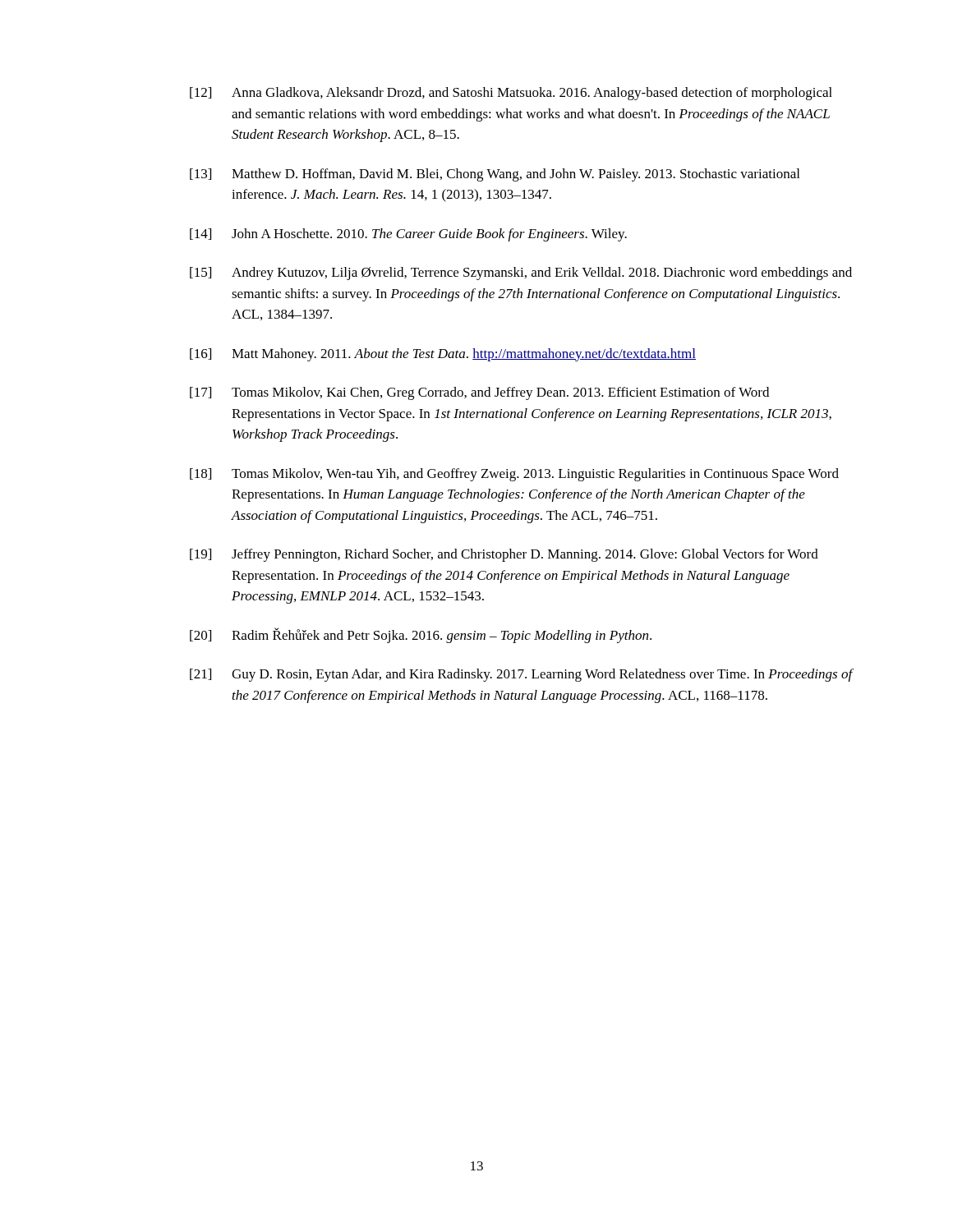This screenshot has height=1232, width=953.
Task: Find the region starting "[21] Guy D. Rosin, Eytan Adar, and"
Action: (522, 685)
